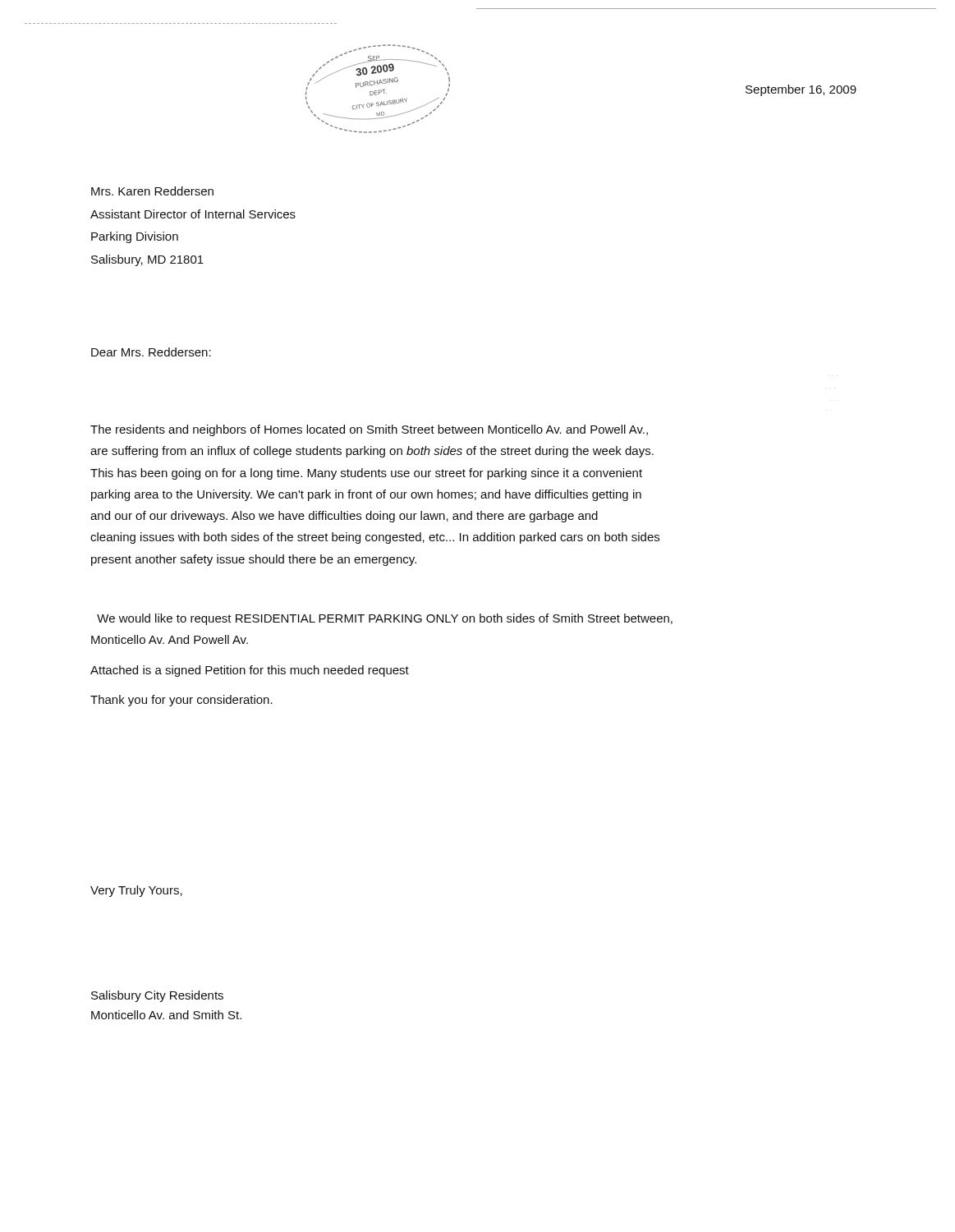The width and height of the screenshot is (955, 1232).
Task: Where is the passage that starts "Salisbury City Residents Monticello"?
Action: (166, 1005)
